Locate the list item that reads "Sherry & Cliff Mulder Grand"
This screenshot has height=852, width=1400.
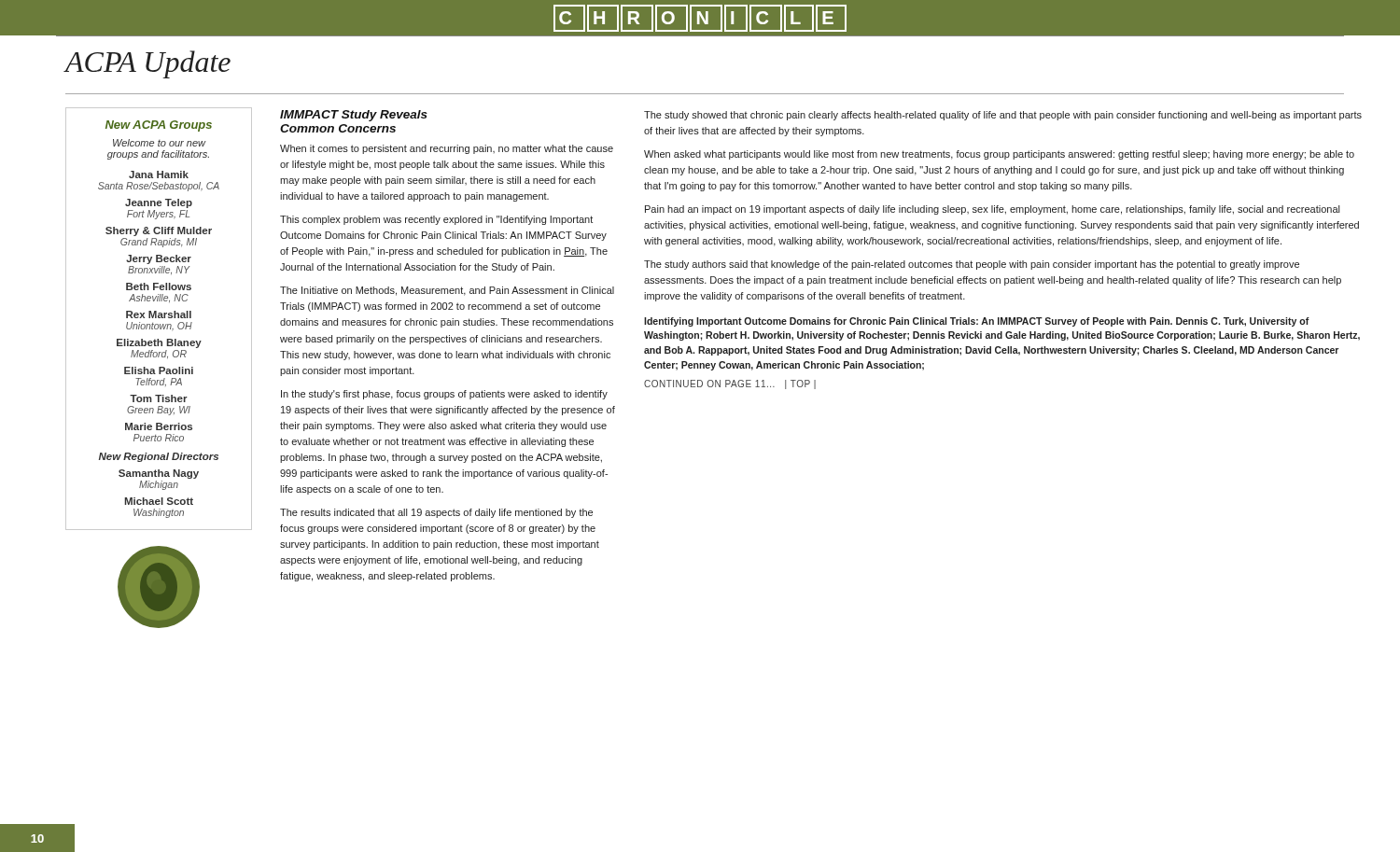(159, 236)
